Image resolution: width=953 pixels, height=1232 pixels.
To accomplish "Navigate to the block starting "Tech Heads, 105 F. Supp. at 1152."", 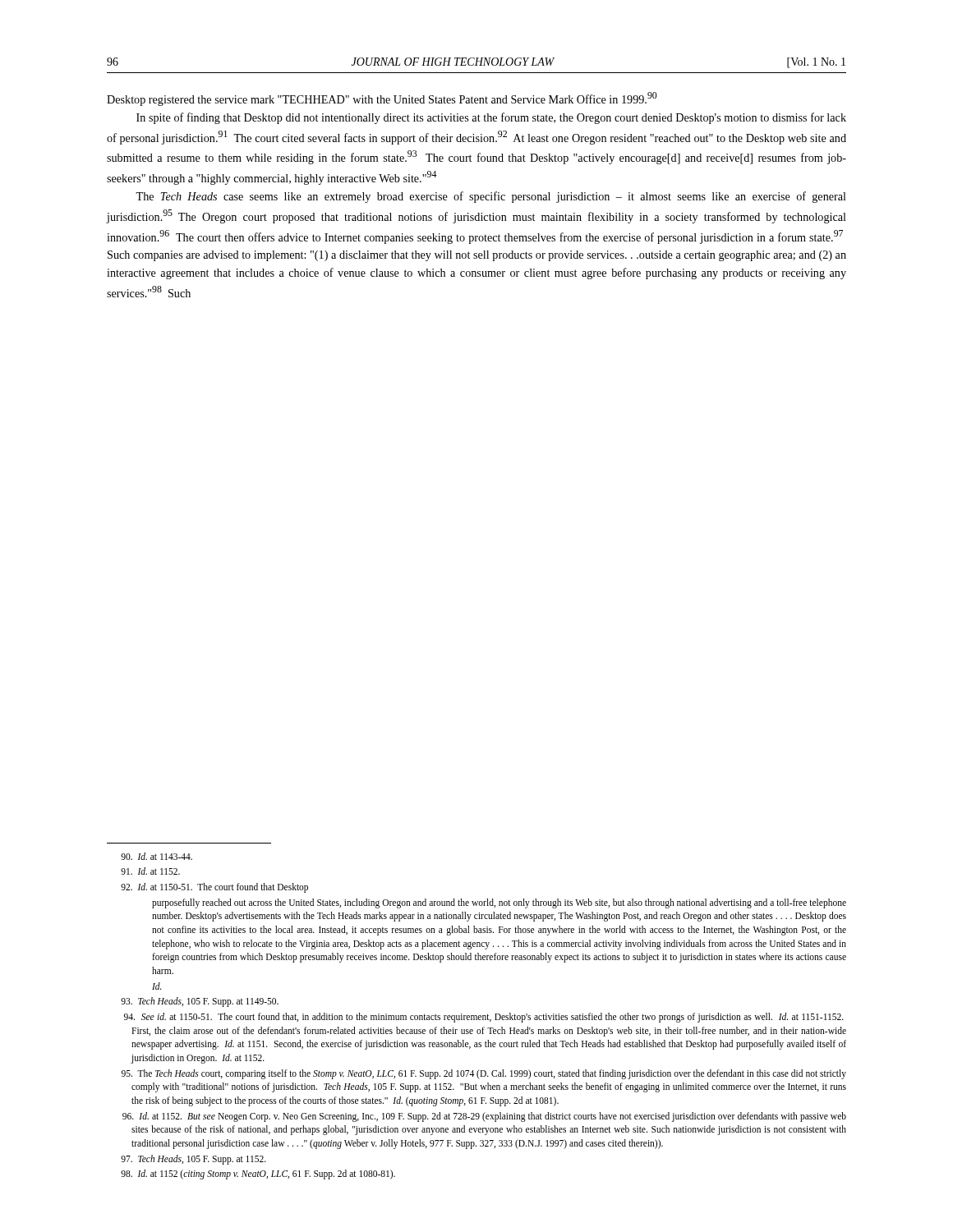I will [x=187, y=1159].
